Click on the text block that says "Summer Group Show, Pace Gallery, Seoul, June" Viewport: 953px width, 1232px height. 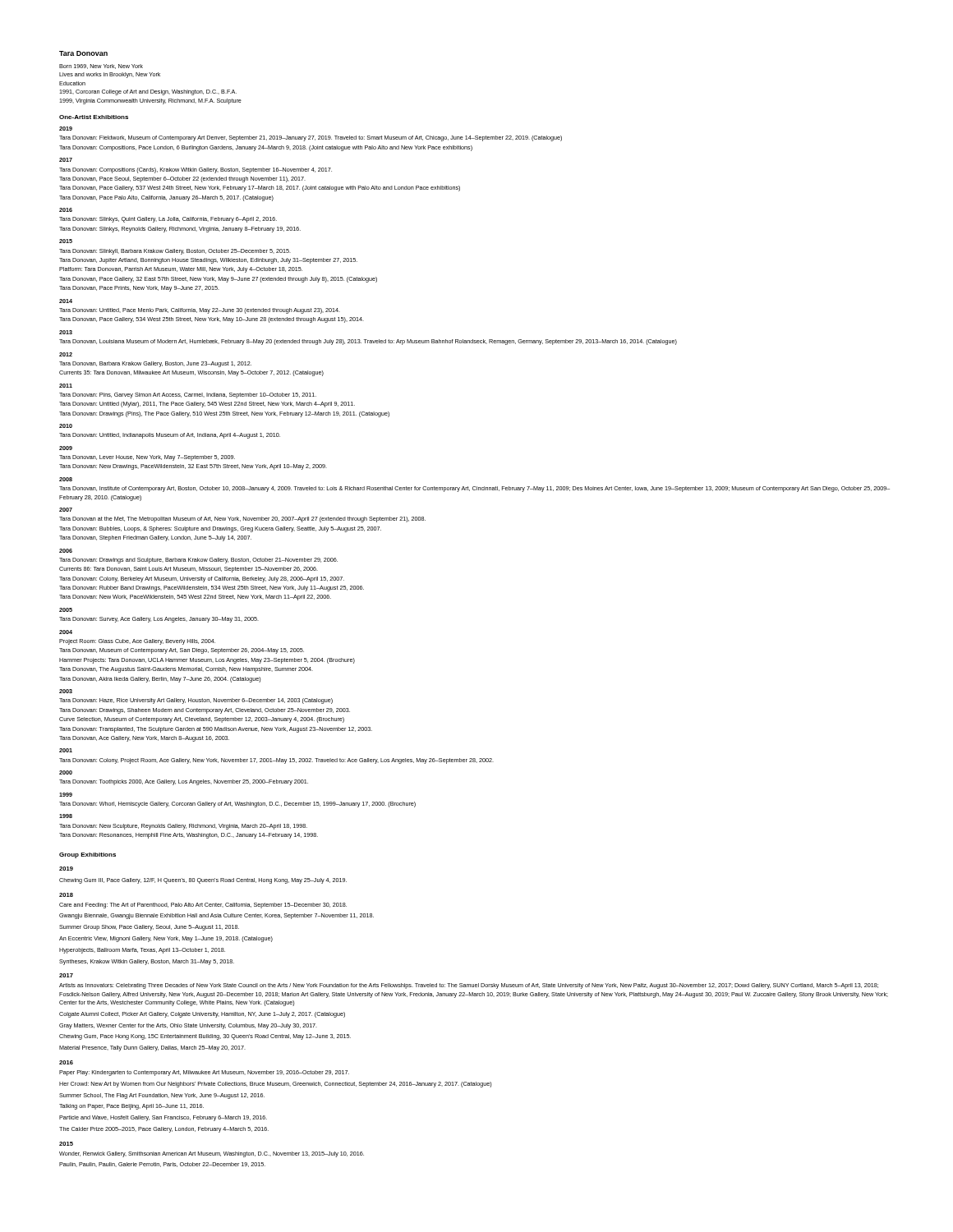pyautogui.click(x=149, y=927)
